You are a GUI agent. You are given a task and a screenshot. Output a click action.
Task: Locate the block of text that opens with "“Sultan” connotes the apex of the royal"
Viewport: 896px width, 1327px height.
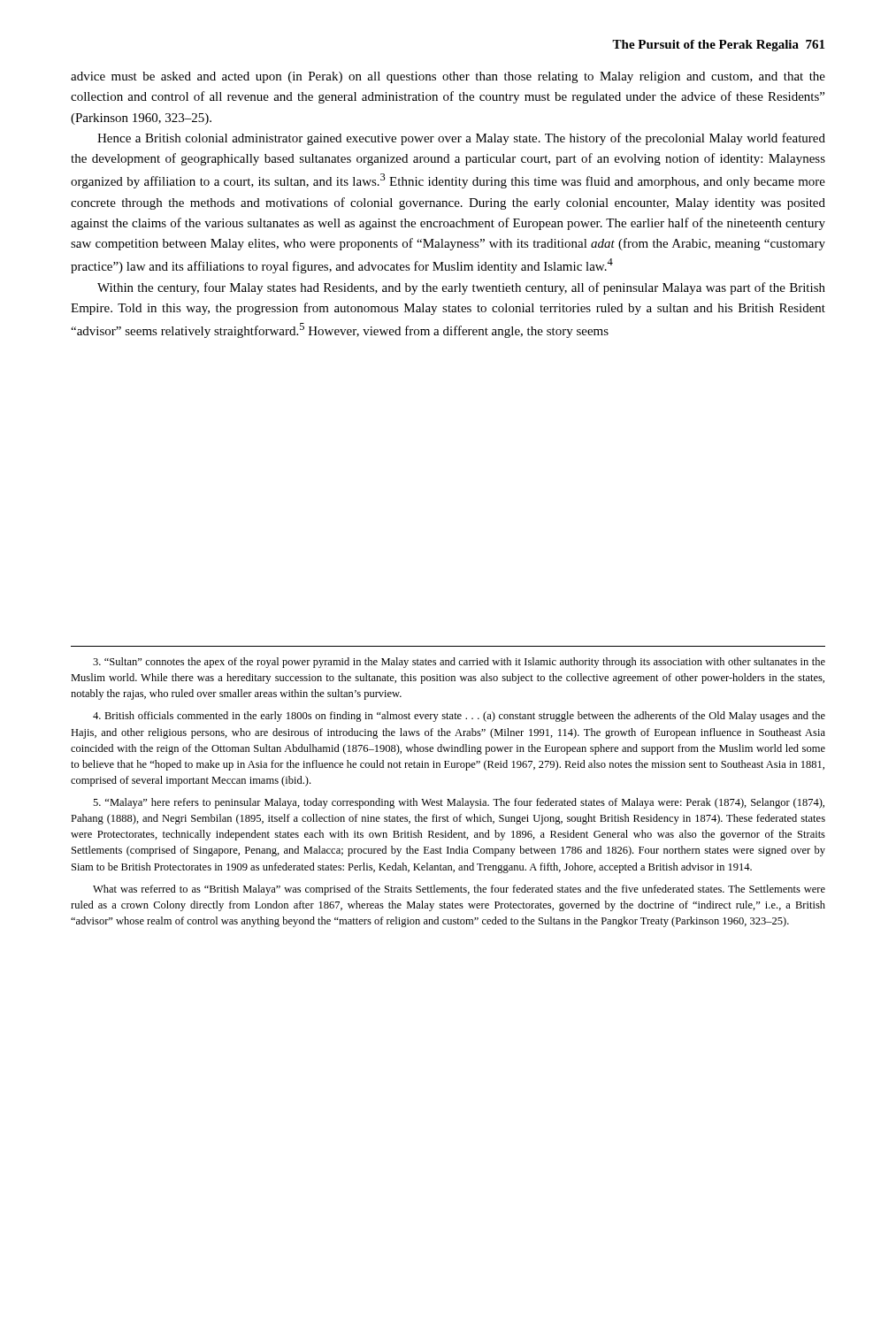pos(448,678)
